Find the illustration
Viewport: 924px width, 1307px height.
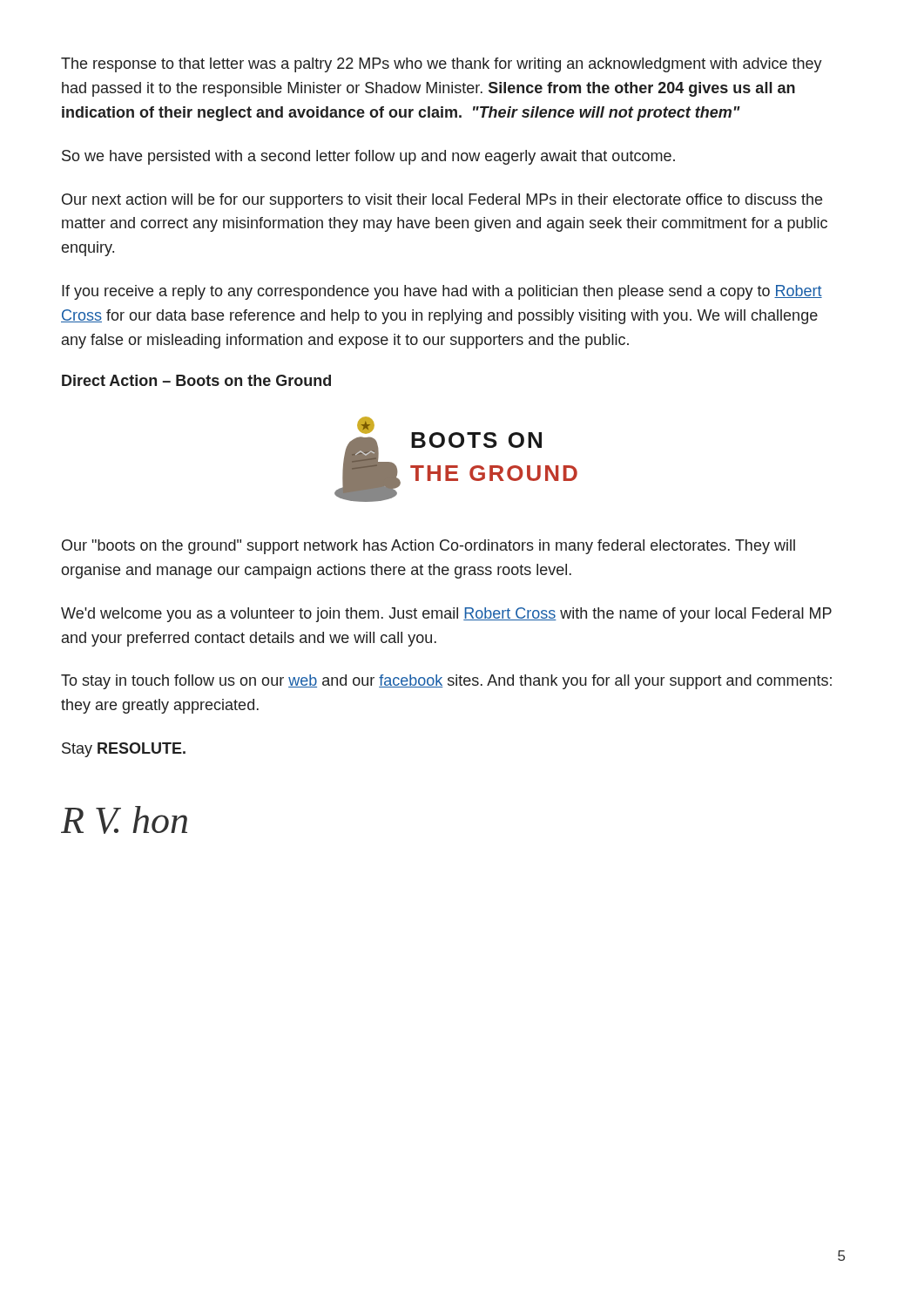[453, 816]
